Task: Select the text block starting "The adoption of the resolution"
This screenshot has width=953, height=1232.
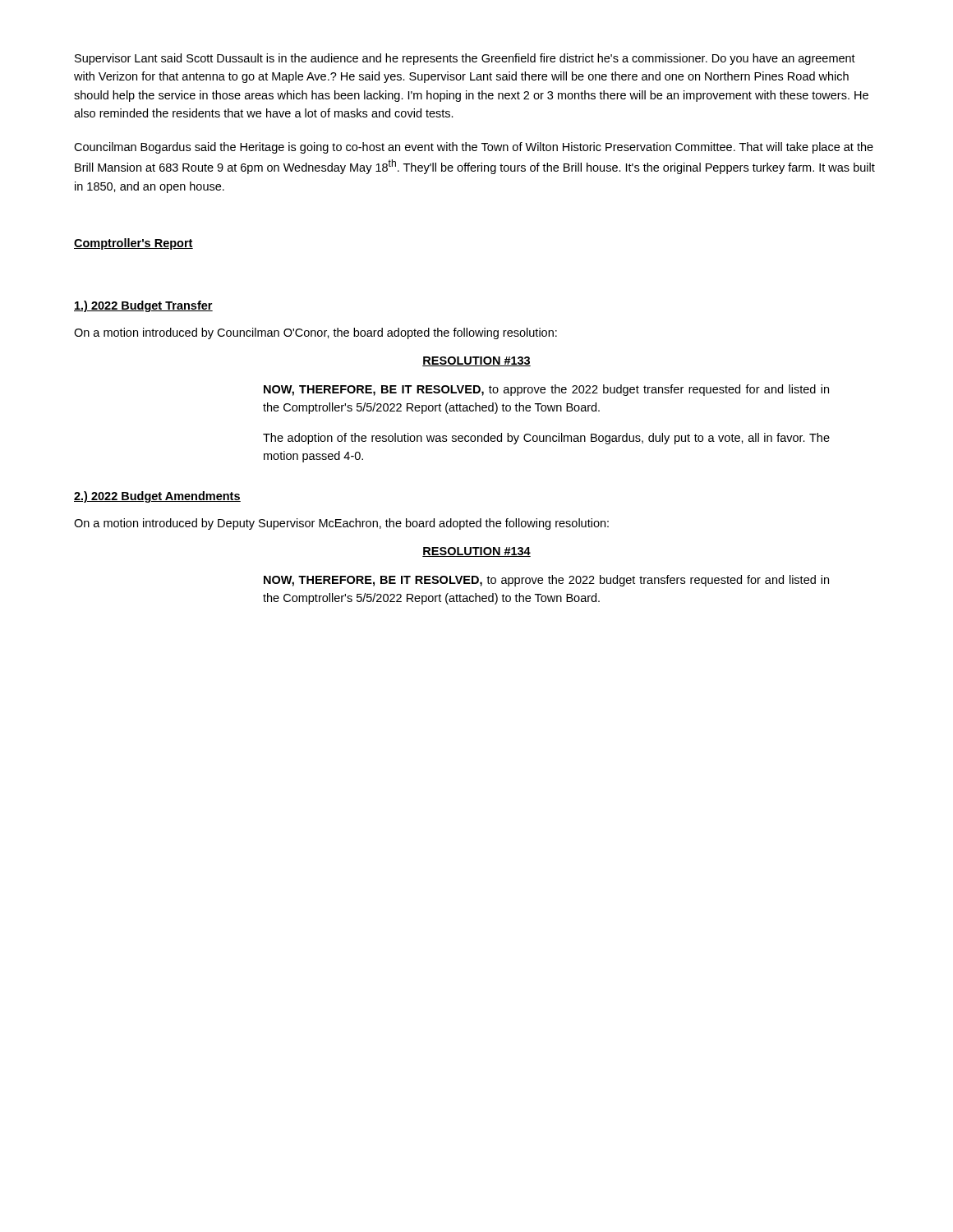Action: tap(546, 447)
